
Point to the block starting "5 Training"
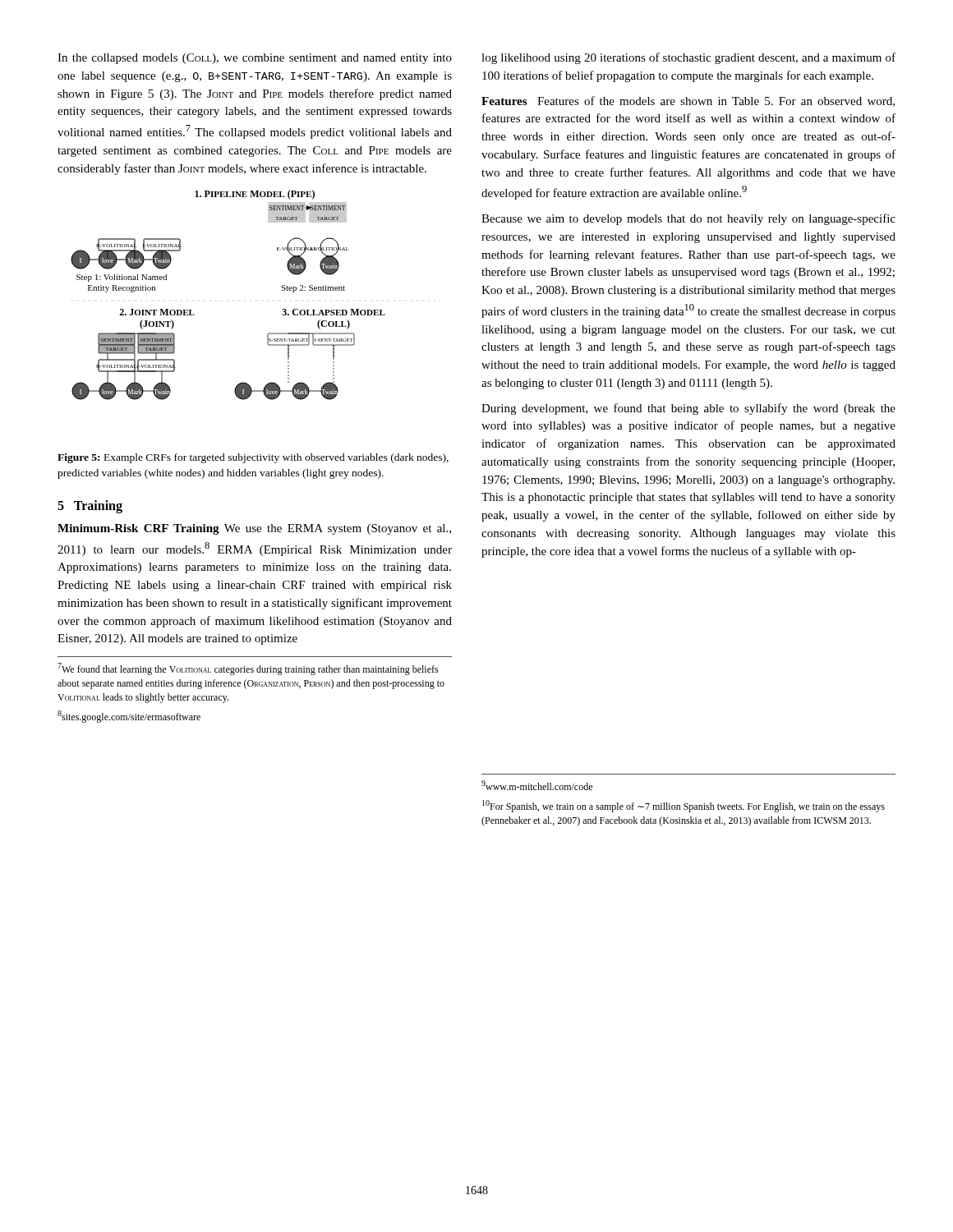[90, 505]
